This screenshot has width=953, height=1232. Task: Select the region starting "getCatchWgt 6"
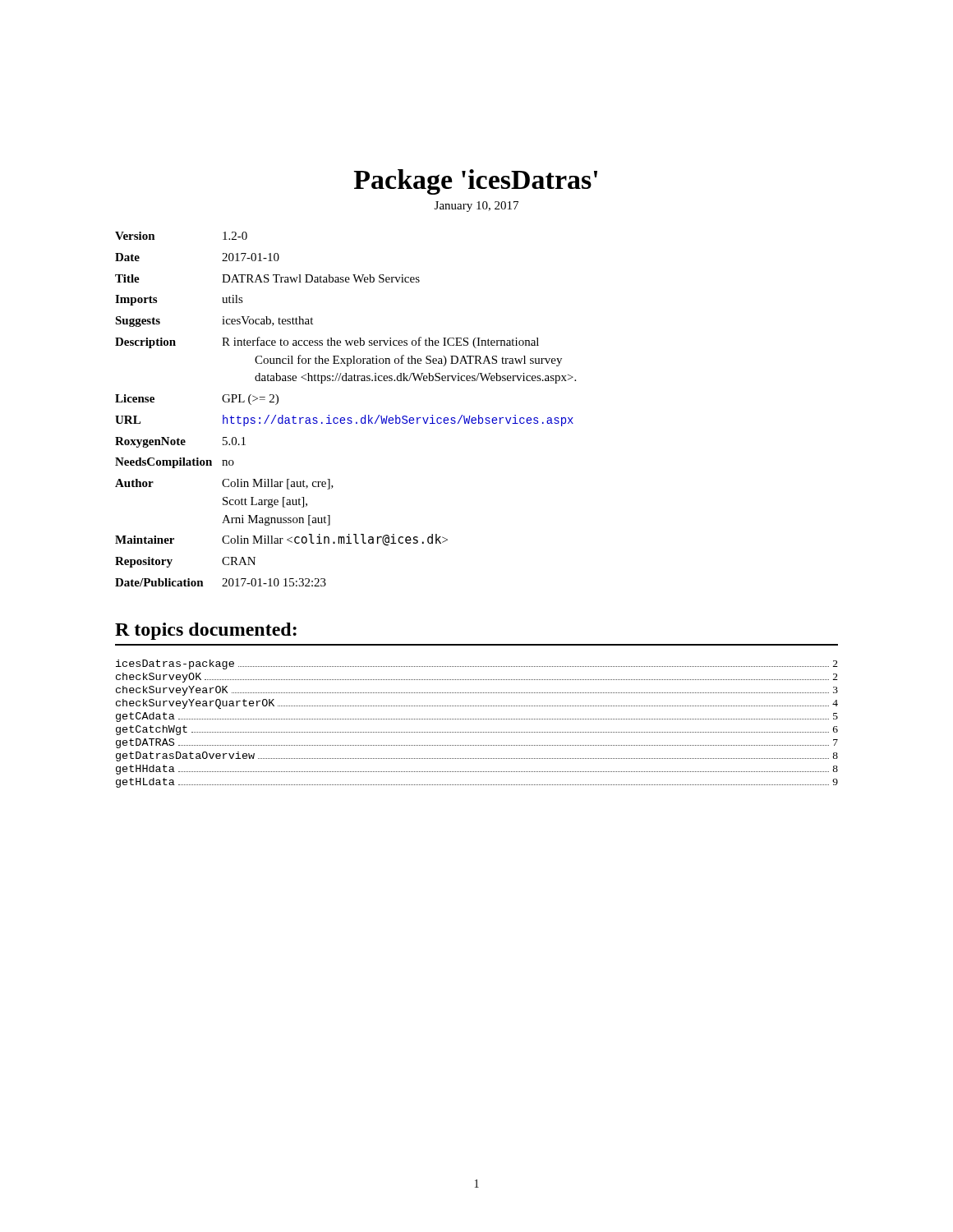click(x=476, y=729)
